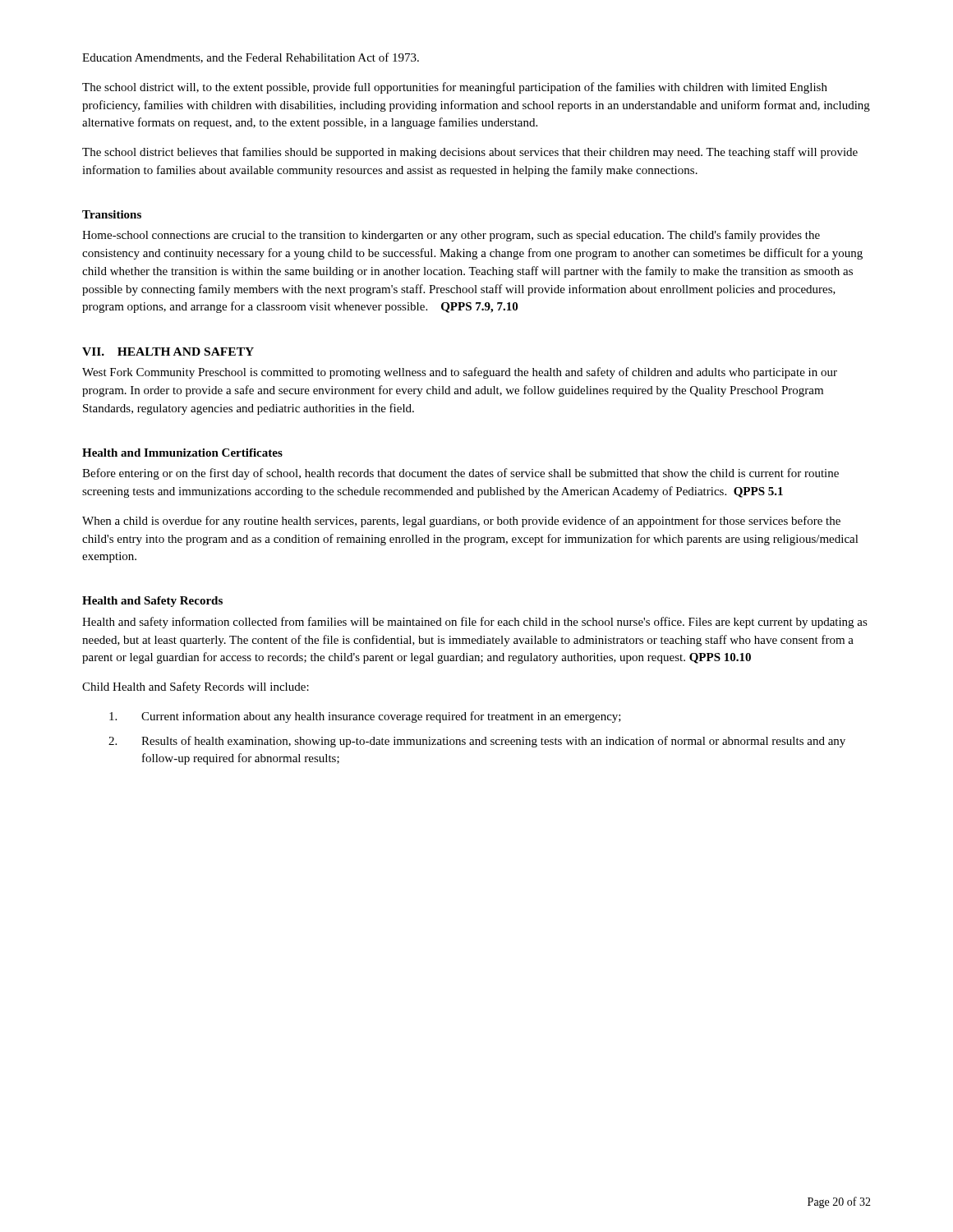This screenshot has height=1232, width=953.
Task: Navigate to the element starting "When a child is"
Action: [x=476, y=539]
